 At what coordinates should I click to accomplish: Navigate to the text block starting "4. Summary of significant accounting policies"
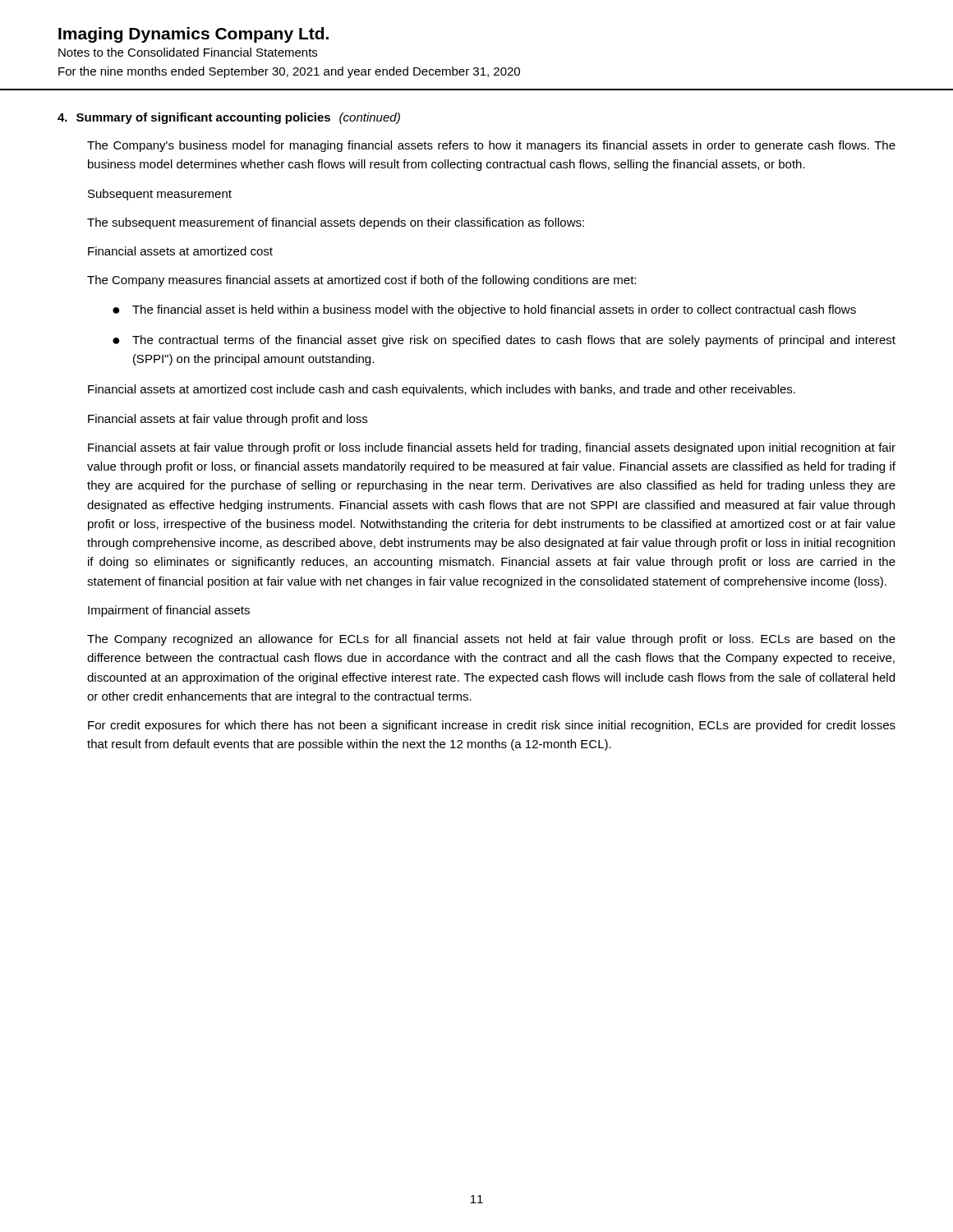[229, 117]
